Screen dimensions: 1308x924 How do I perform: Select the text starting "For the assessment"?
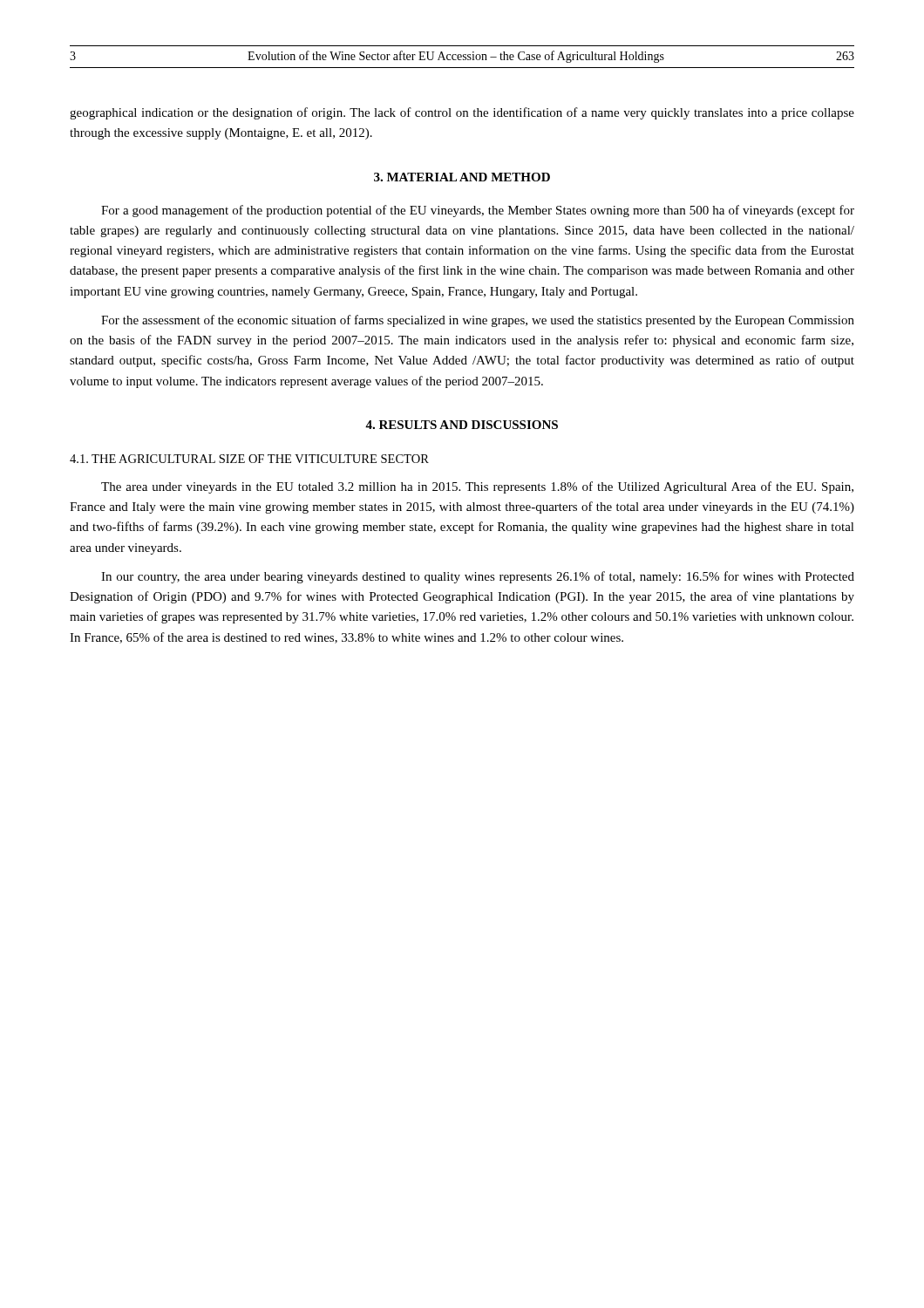[x=462, y=351]
